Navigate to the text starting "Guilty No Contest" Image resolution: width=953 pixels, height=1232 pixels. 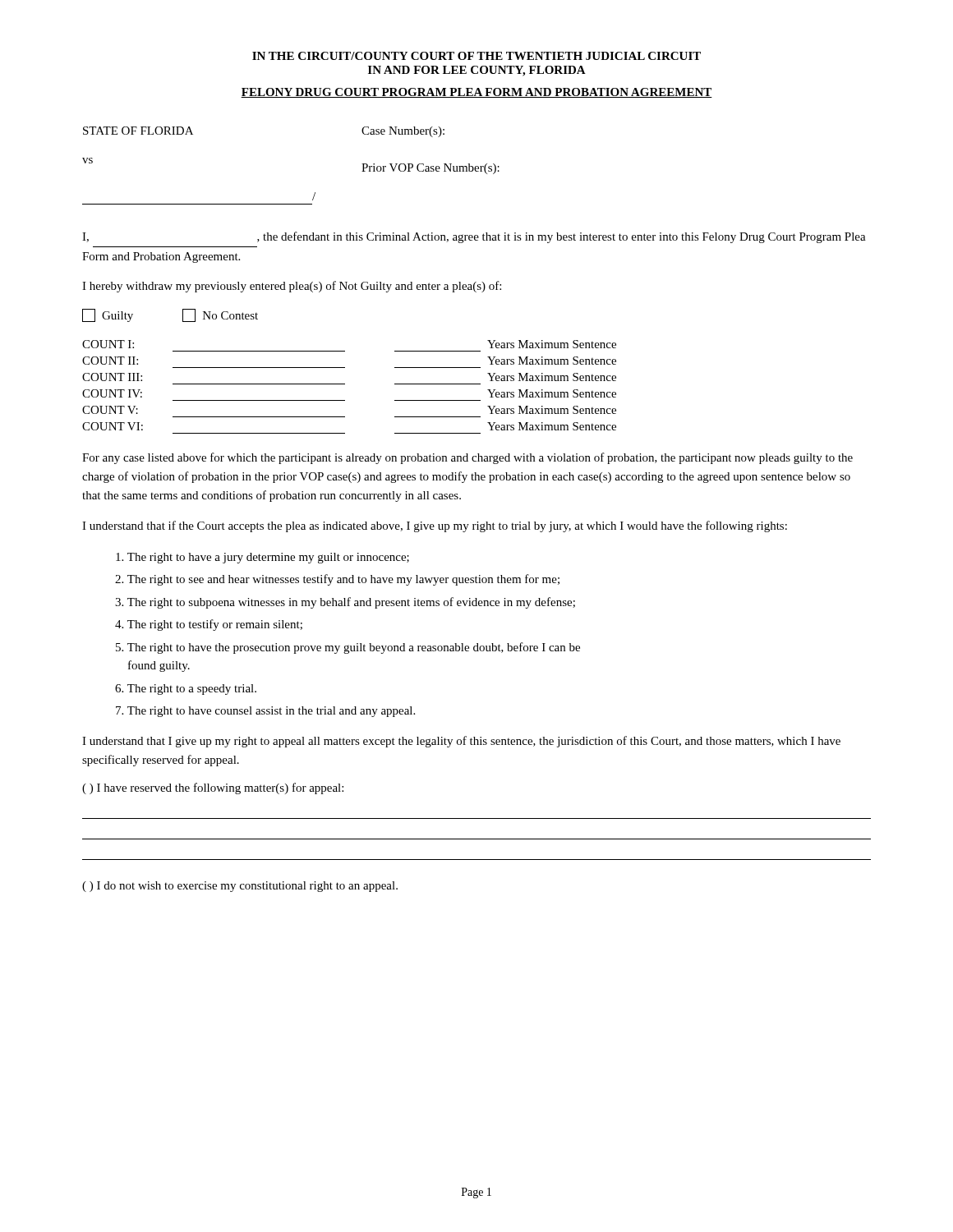108,316
